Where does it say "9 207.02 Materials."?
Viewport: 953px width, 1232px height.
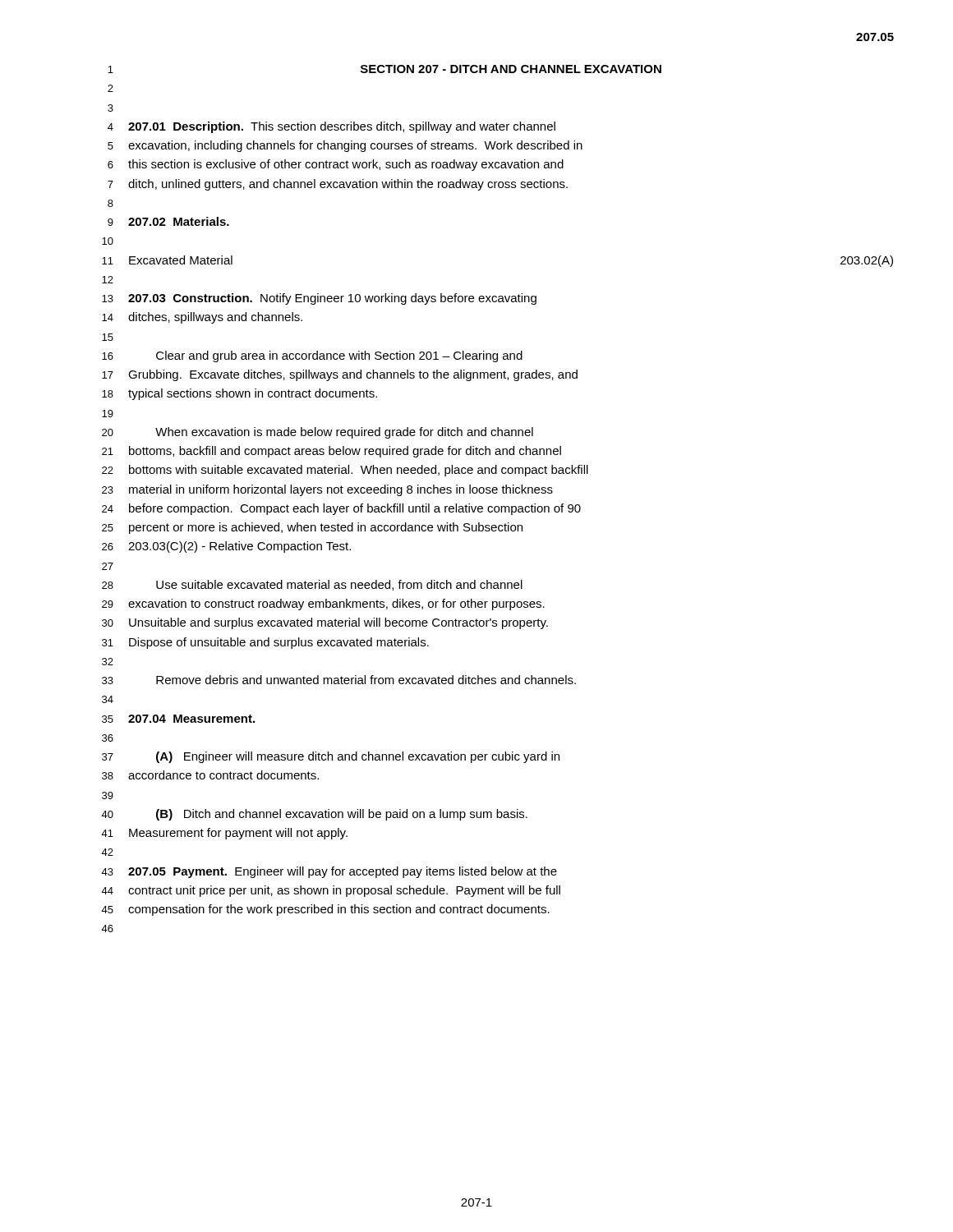click(168, 221)
